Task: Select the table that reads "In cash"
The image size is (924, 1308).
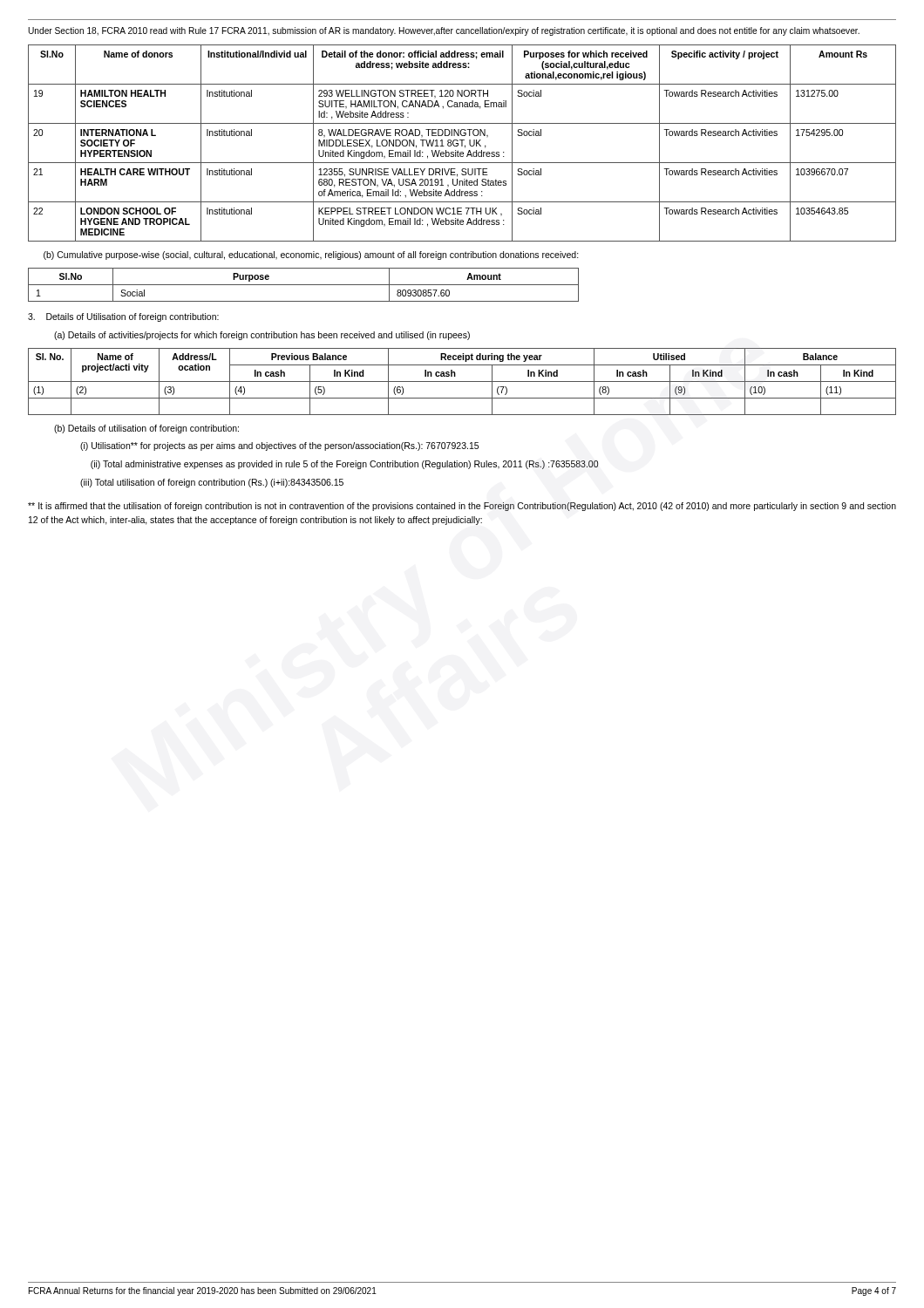Action: 462,381
